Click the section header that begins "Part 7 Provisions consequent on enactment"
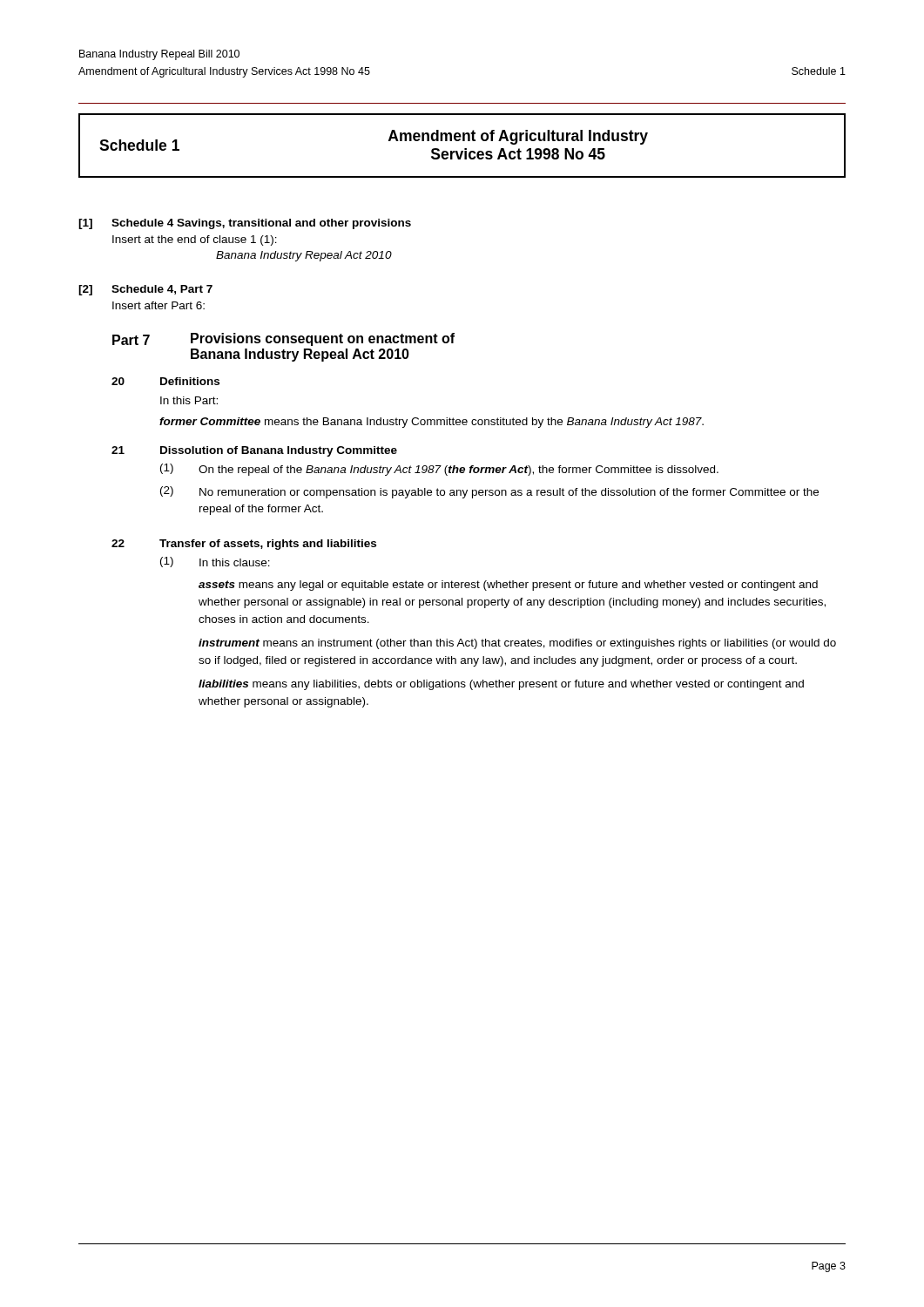Viewport: 924px width, 1307px height. point(283,347)
